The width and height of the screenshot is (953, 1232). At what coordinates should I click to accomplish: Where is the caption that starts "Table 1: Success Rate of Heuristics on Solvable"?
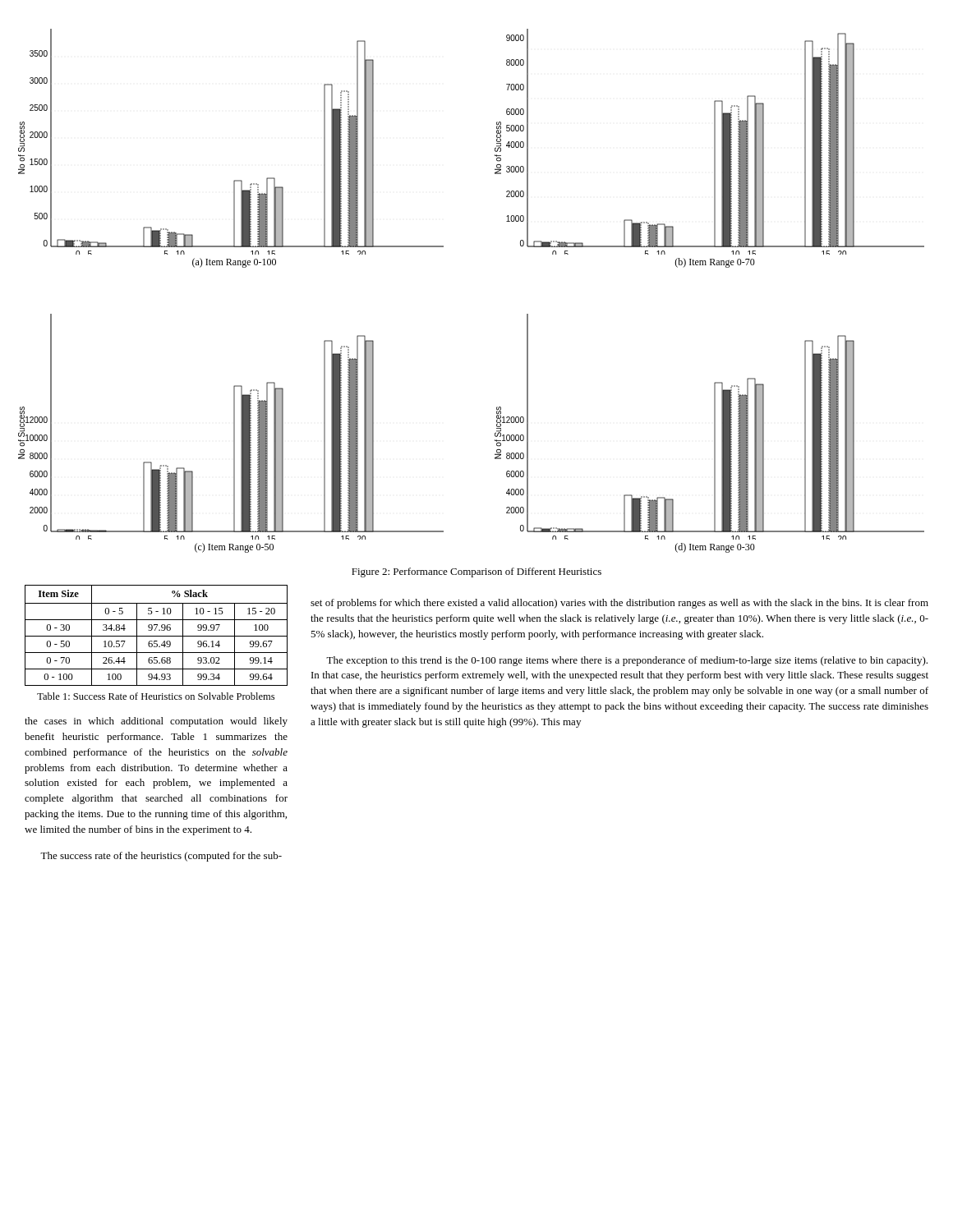click(x=156, y=697)
